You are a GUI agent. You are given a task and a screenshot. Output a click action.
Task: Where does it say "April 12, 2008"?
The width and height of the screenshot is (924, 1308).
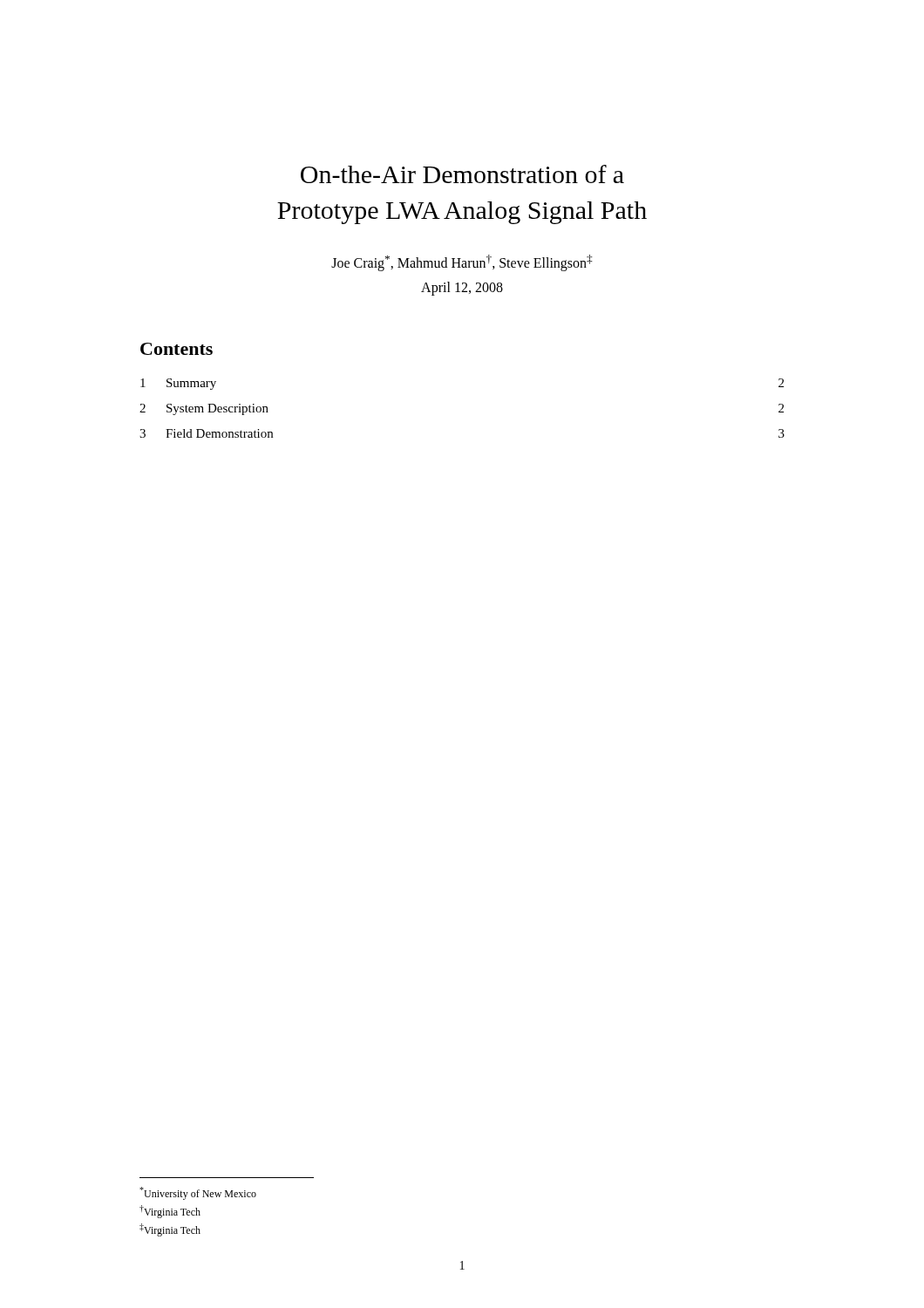(462, 288)
